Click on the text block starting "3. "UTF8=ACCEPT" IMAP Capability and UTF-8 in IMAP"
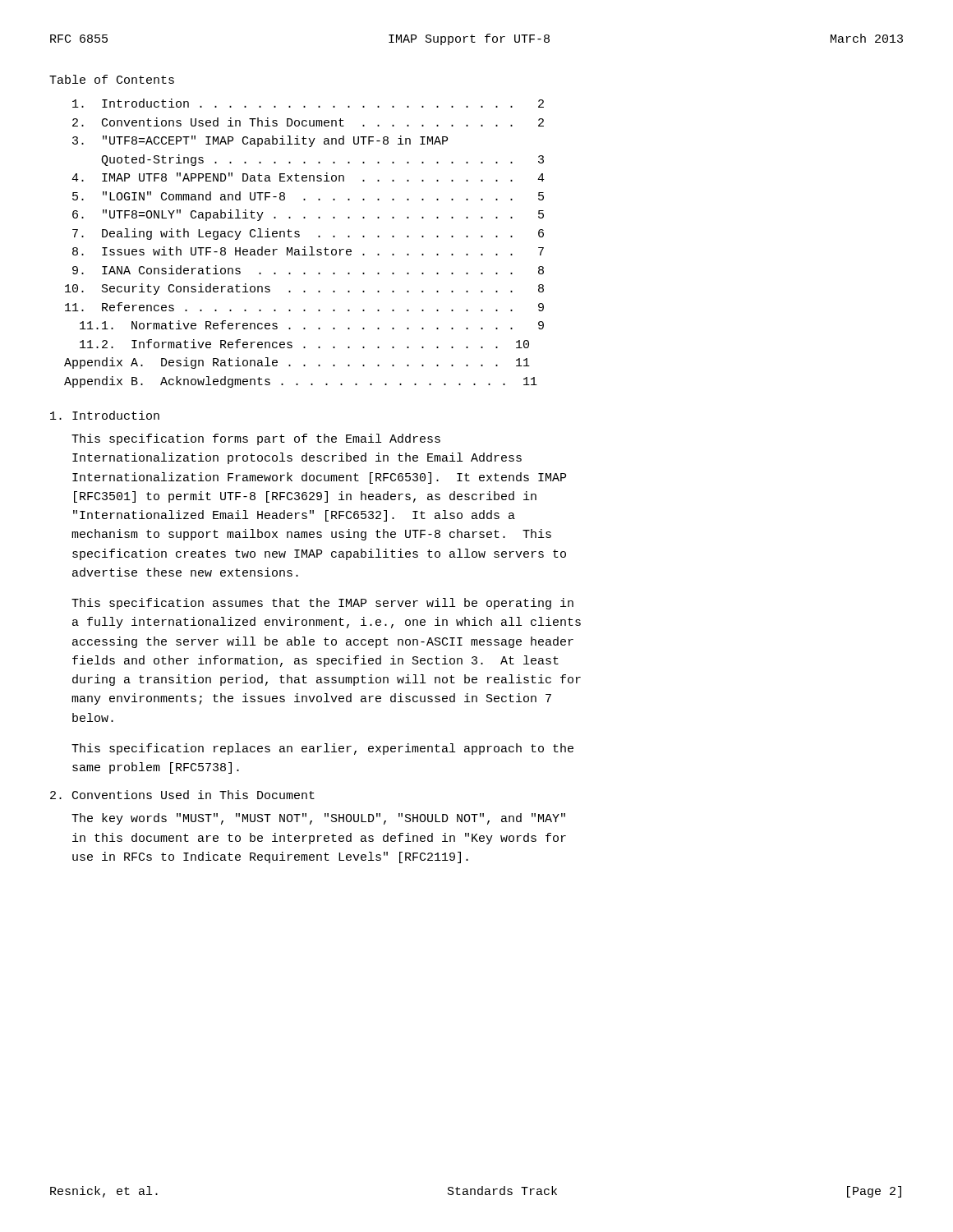Screen dimensions: 1232x953 coord(297,151)
